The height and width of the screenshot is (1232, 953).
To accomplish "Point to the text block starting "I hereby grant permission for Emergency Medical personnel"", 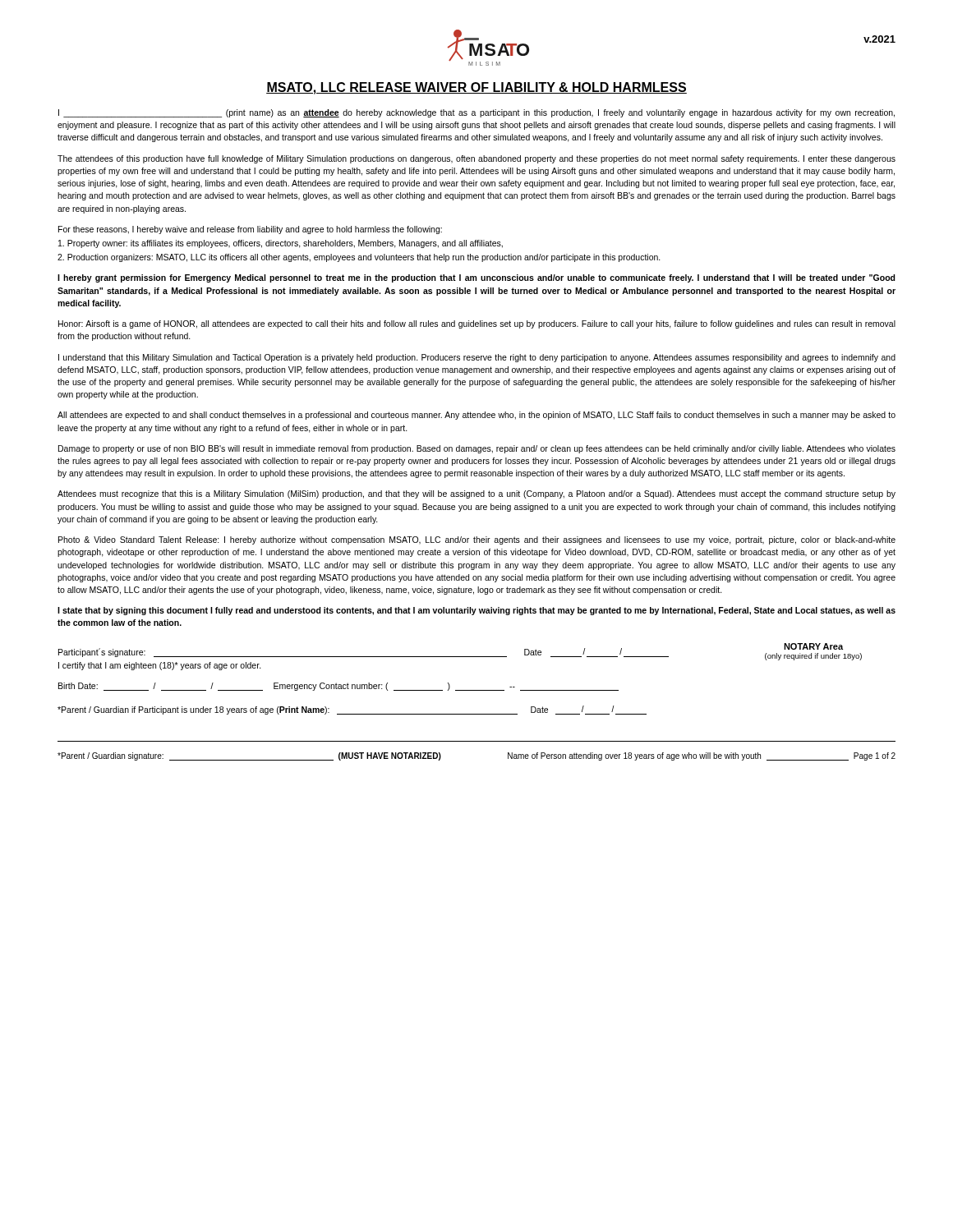I will [x=476, y=290].
